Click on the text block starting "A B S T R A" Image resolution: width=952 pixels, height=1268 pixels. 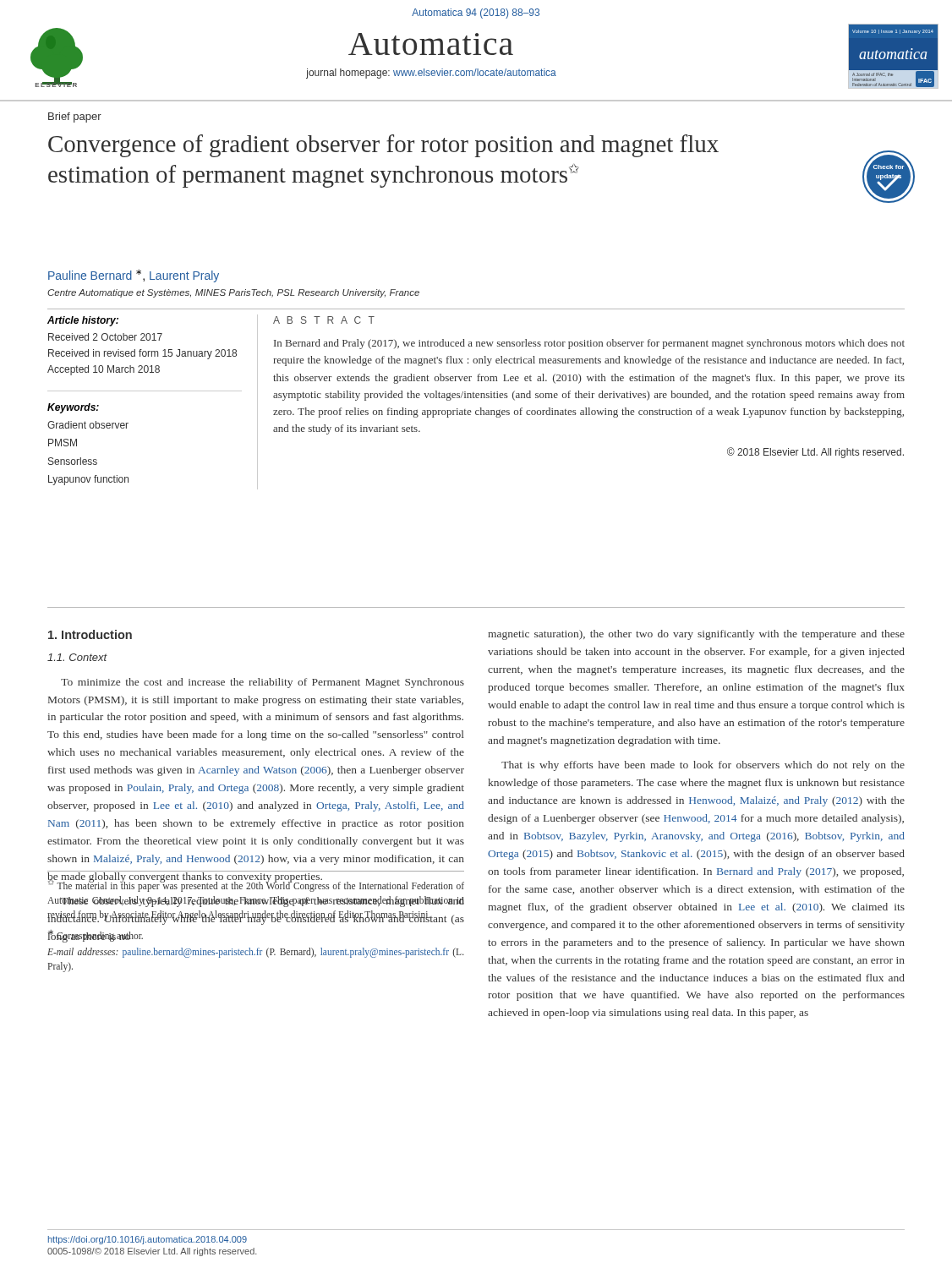(325, 320)
